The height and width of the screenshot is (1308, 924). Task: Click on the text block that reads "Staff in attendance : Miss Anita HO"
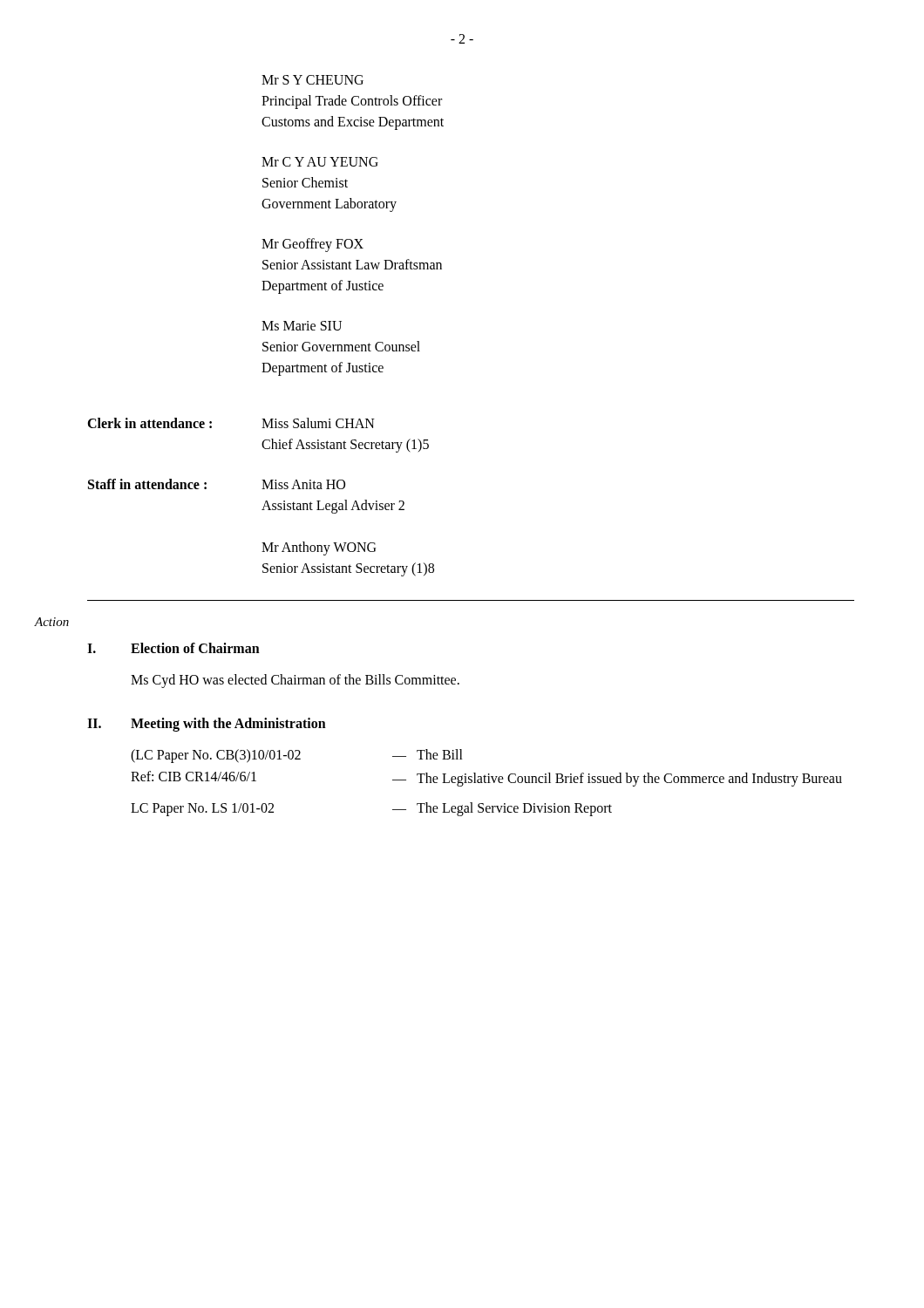[x=167, y=484]
